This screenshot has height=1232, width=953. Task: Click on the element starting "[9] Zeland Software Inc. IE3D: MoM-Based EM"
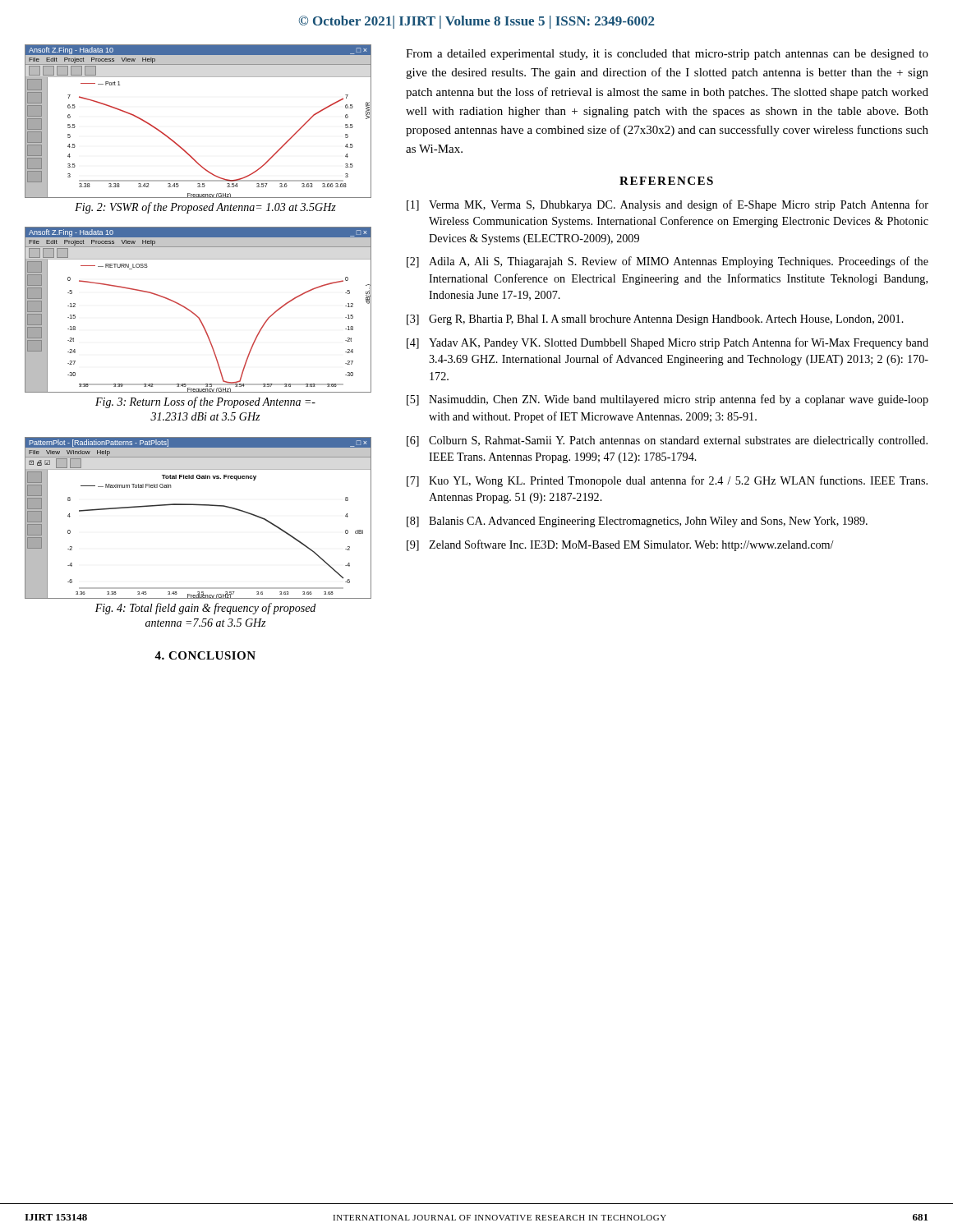click(620, 544)
